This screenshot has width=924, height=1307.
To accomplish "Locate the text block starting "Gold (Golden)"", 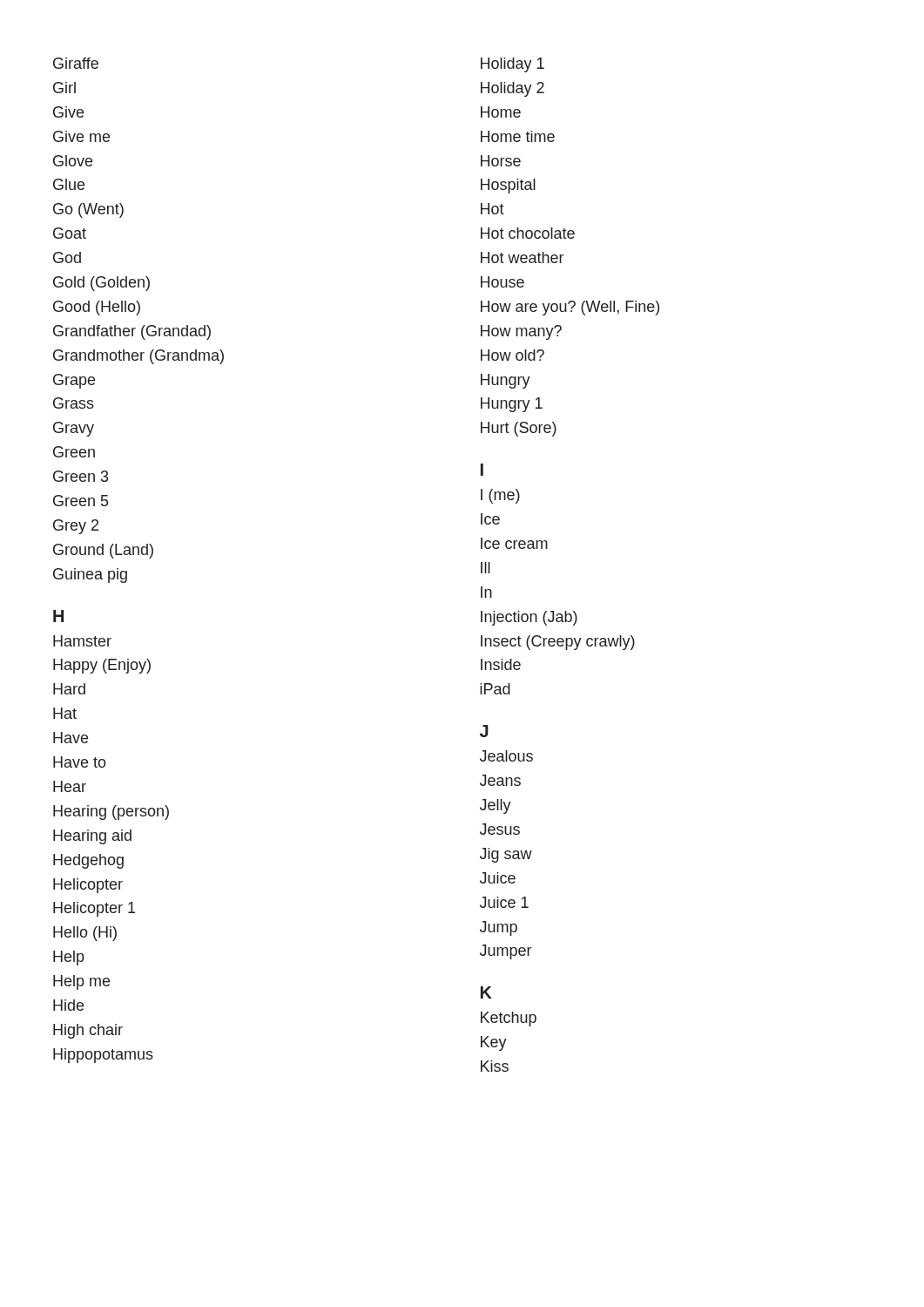I will 102,282.
